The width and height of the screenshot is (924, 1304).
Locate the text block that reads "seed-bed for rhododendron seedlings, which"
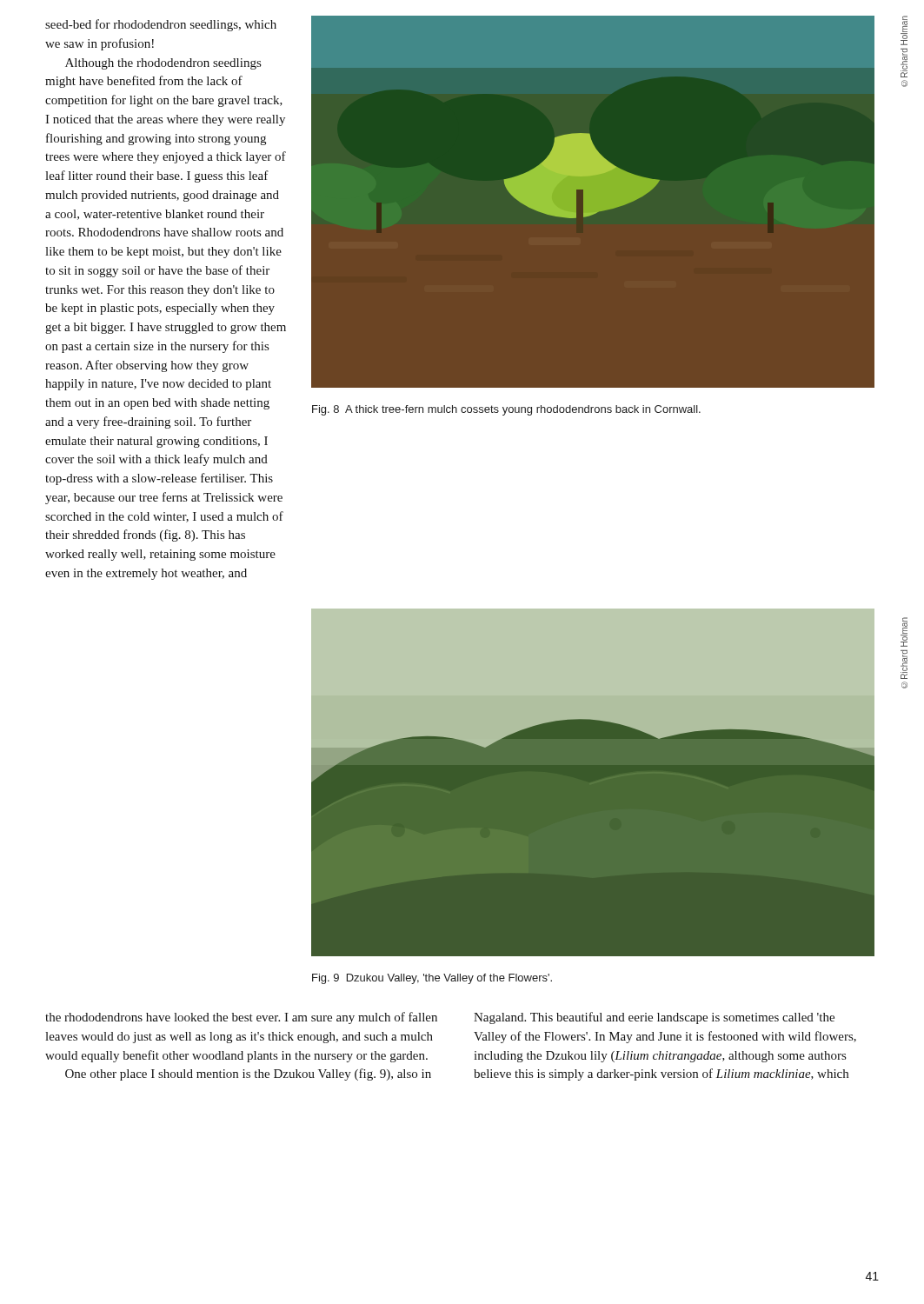tap(166, 299)
